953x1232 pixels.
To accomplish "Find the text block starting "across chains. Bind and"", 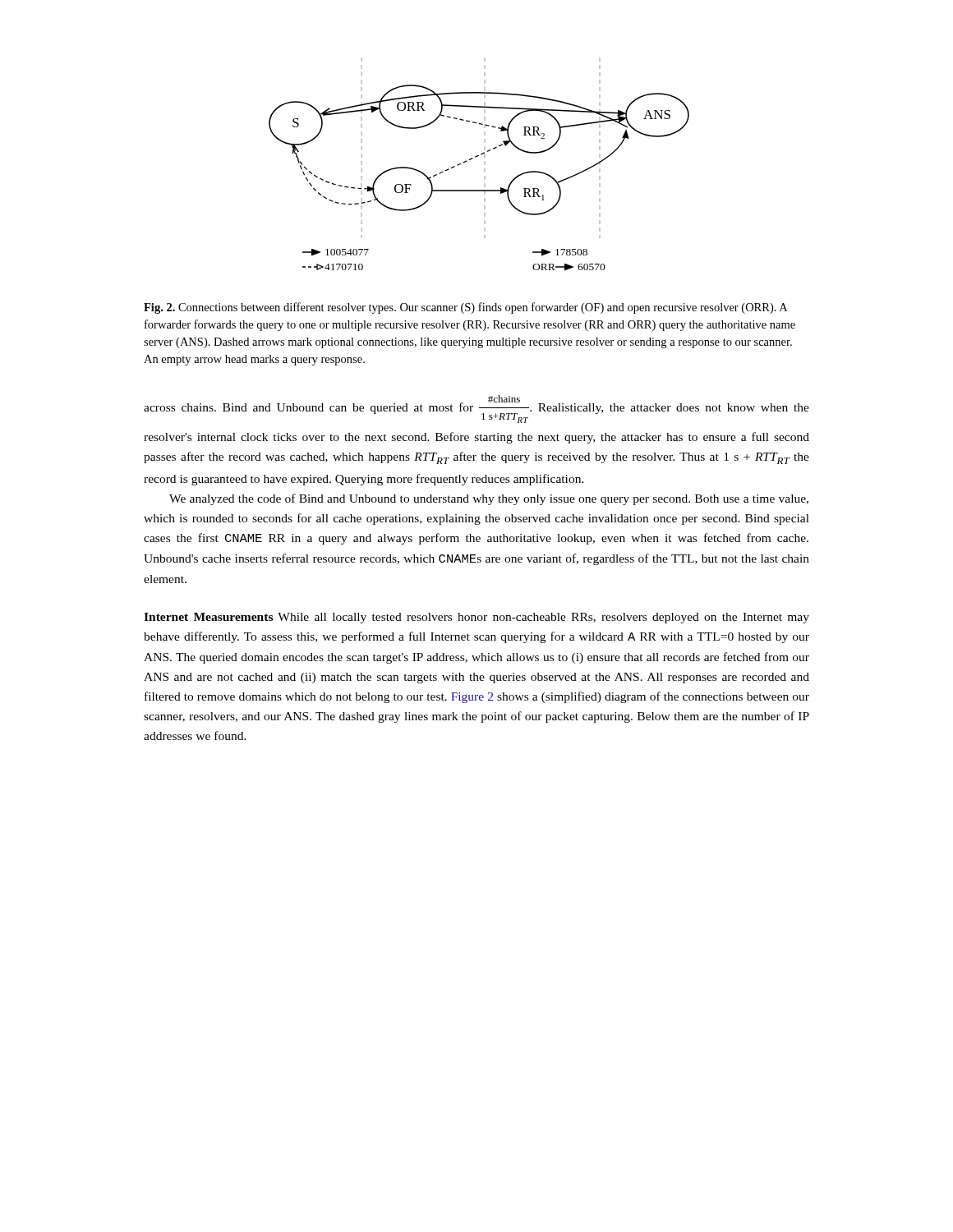I will click(476, 440).
